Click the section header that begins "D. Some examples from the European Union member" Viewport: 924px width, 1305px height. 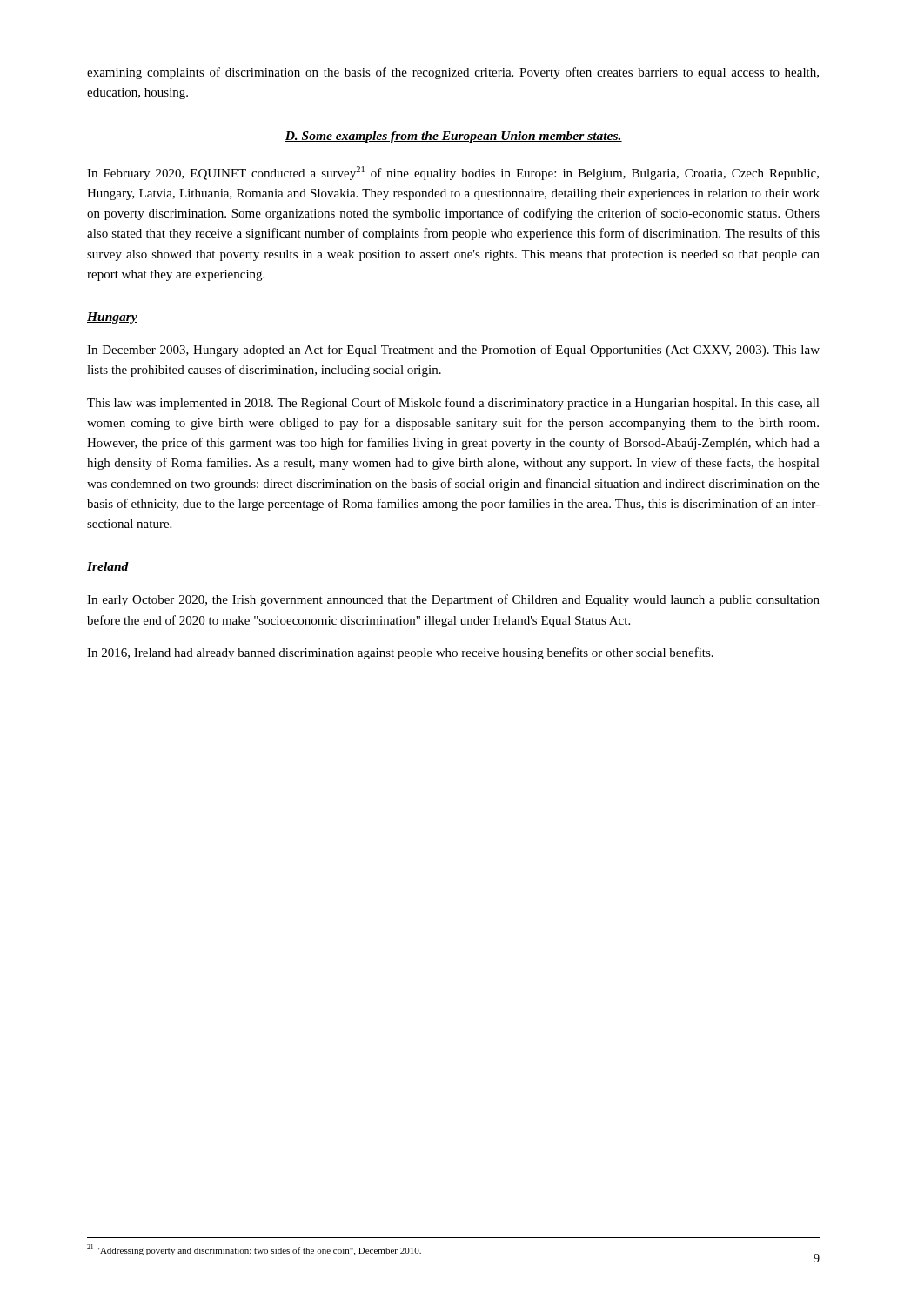coord(453,135)
